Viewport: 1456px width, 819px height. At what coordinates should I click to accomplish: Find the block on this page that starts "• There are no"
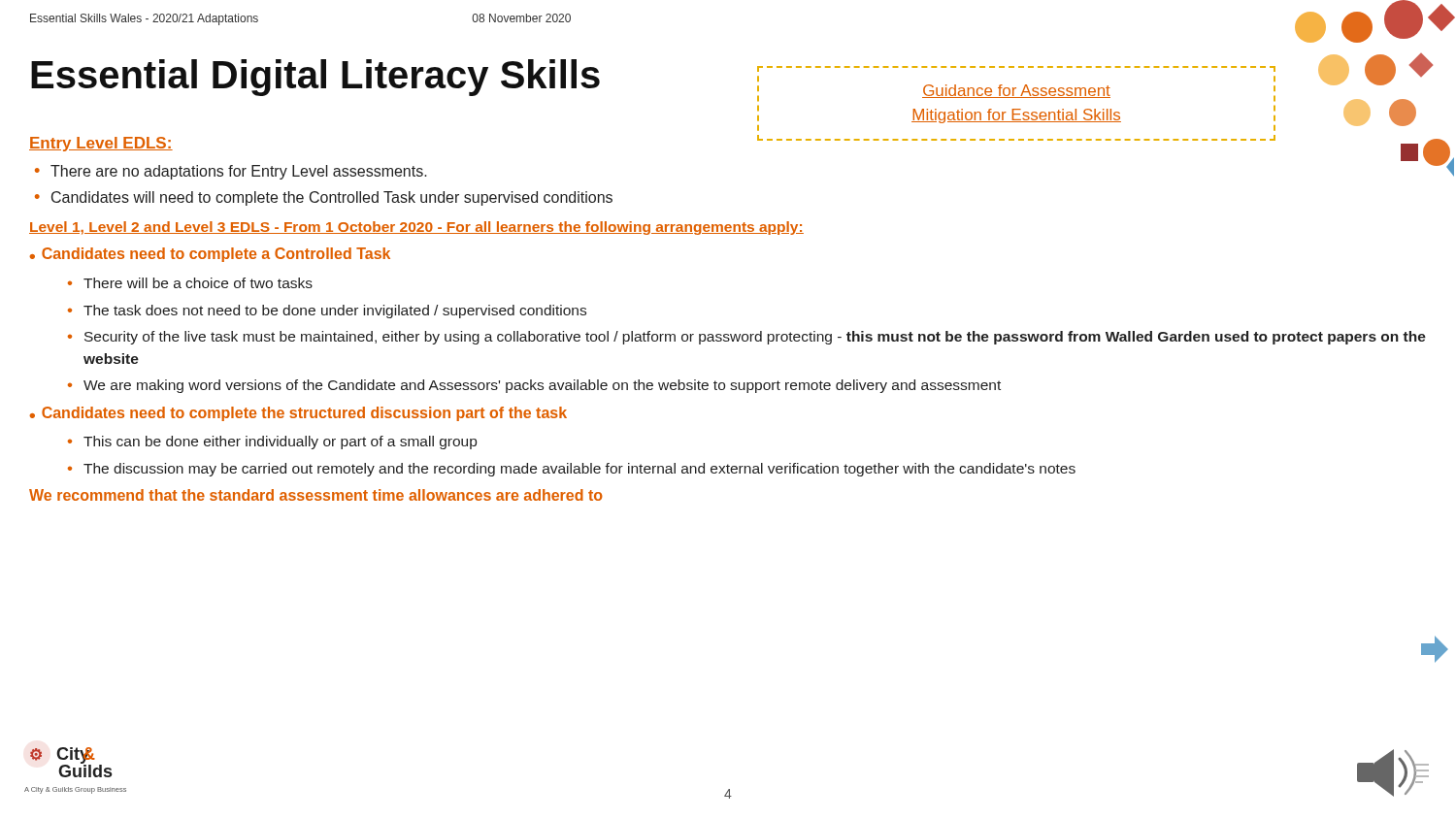[231, 171]
